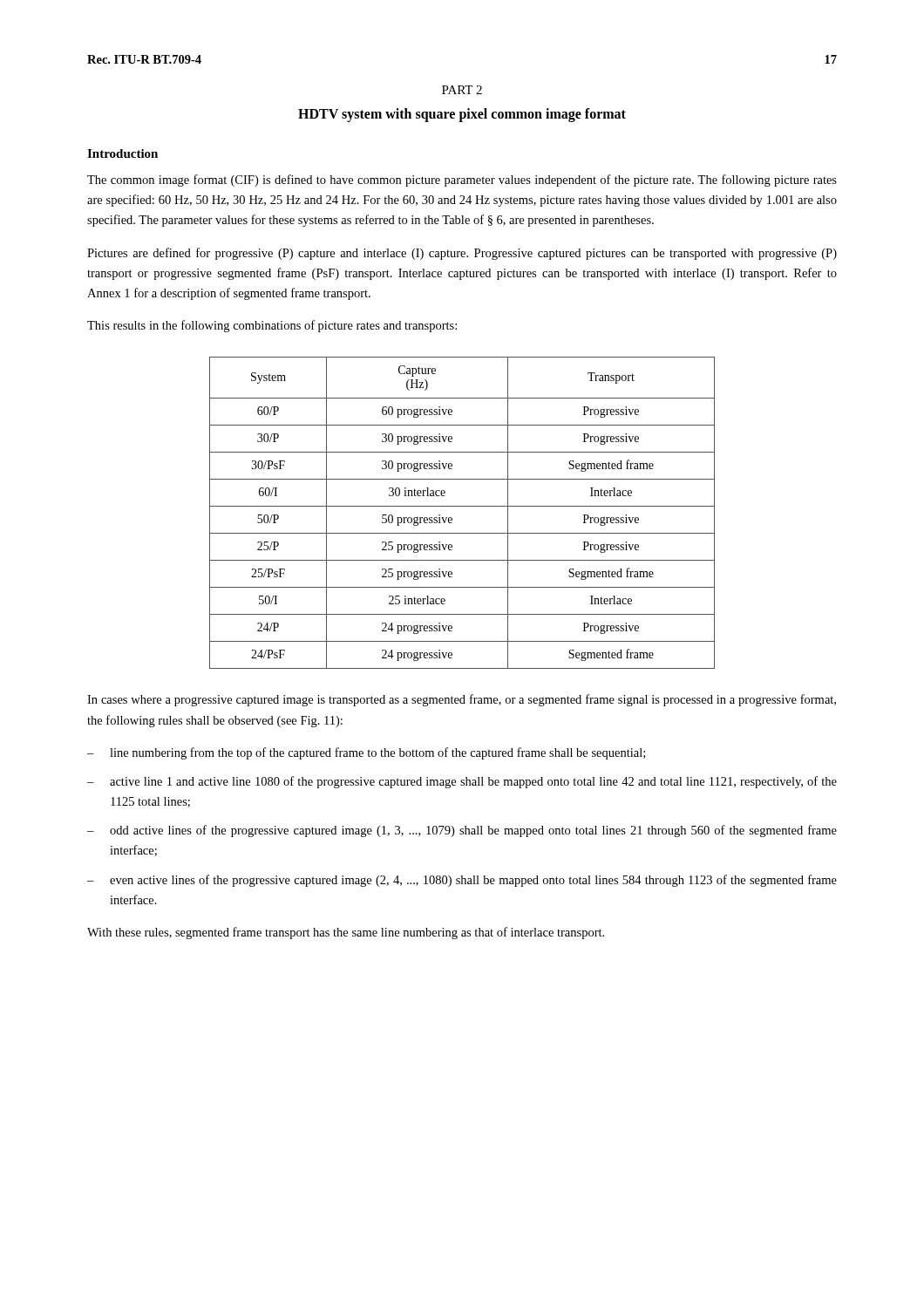Image resolution: width=924 pixels, height=1308 pixels.
Task: Find the title with the text "PART 2"
Action: pos(462,90)
